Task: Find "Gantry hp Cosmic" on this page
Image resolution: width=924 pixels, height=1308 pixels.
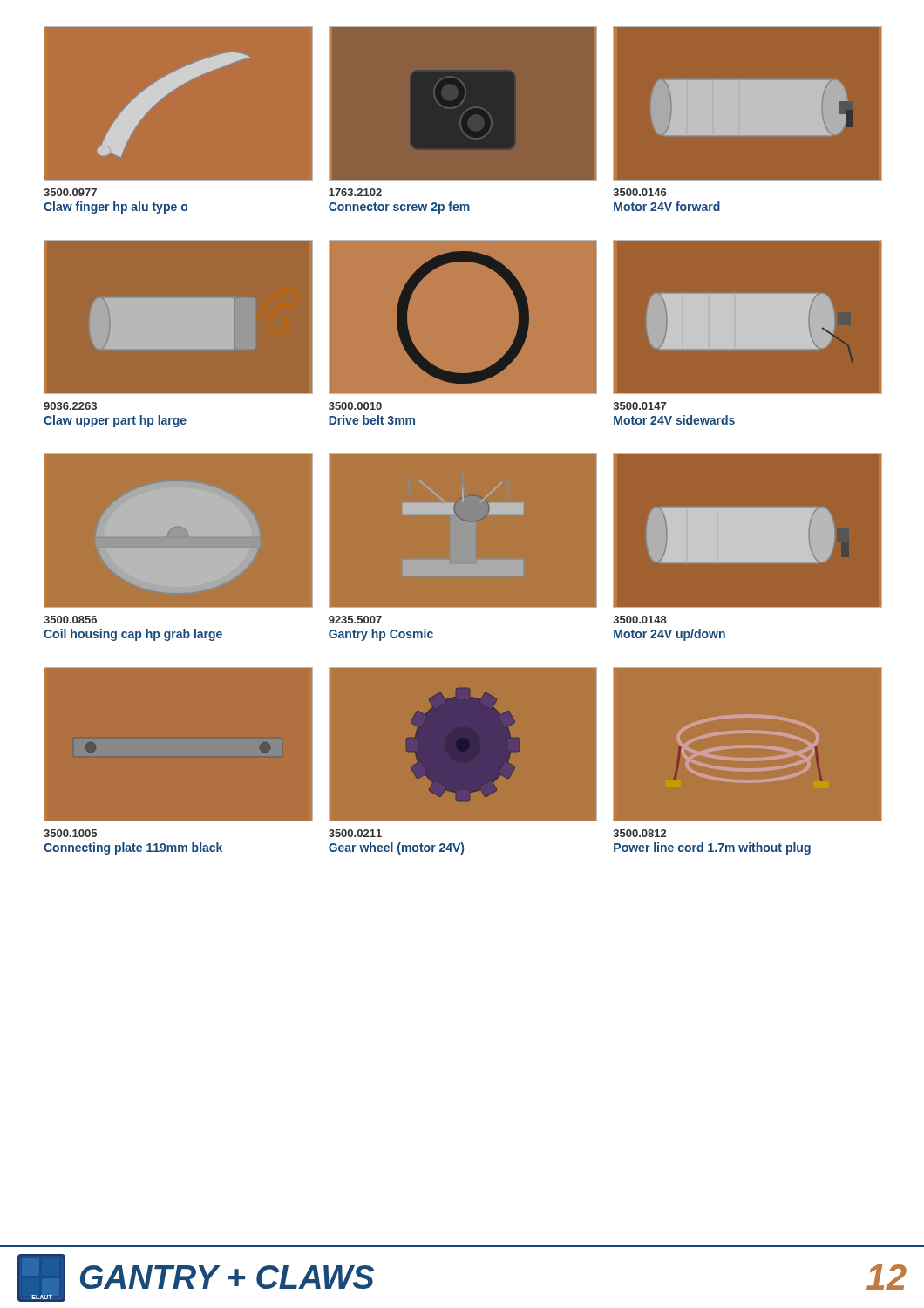Action: click(x=381, y=634)
